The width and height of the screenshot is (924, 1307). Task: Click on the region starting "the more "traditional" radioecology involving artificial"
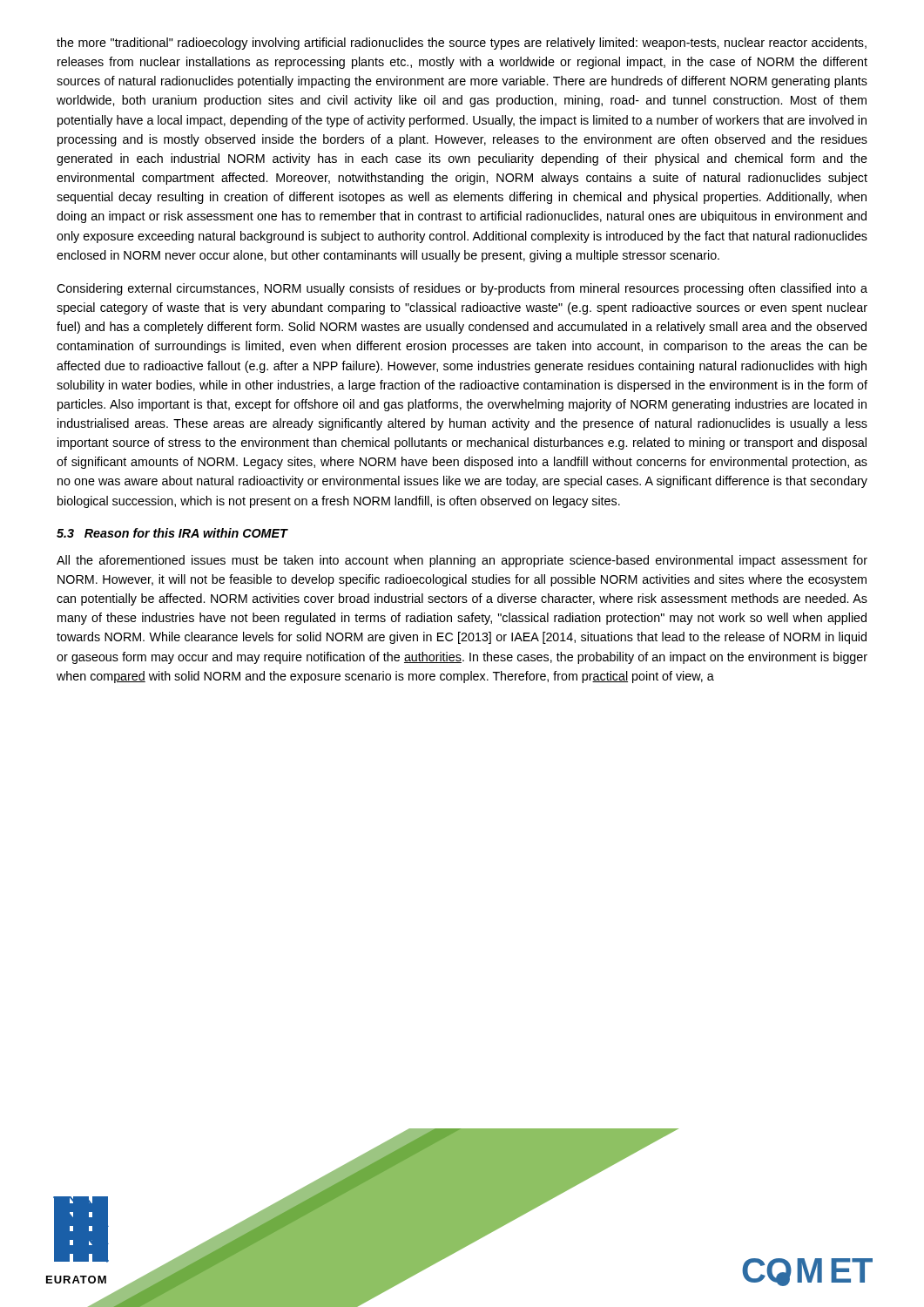[462, 149]
